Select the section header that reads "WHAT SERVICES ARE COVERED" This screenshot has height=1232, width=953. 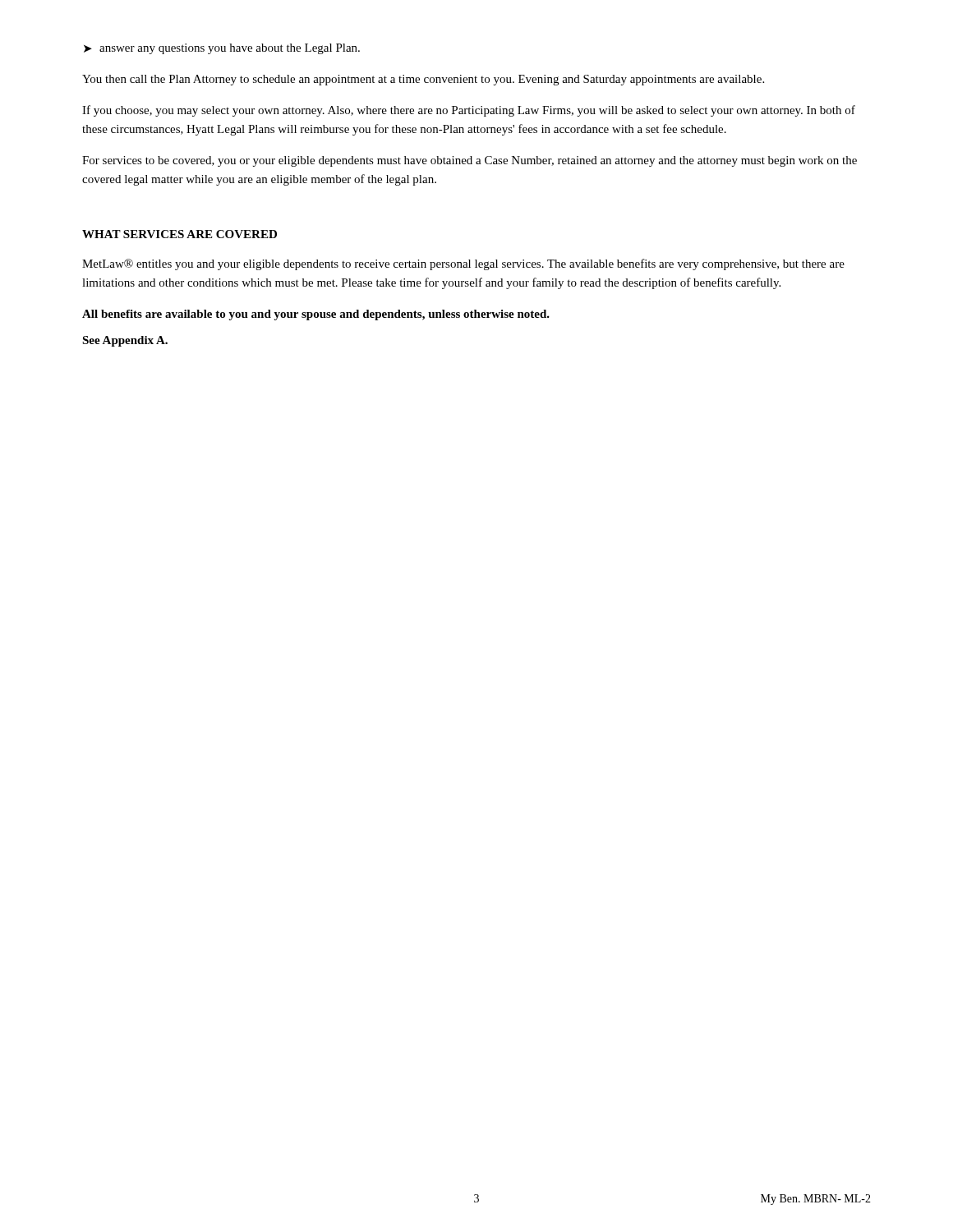click(x=180, y=234)
